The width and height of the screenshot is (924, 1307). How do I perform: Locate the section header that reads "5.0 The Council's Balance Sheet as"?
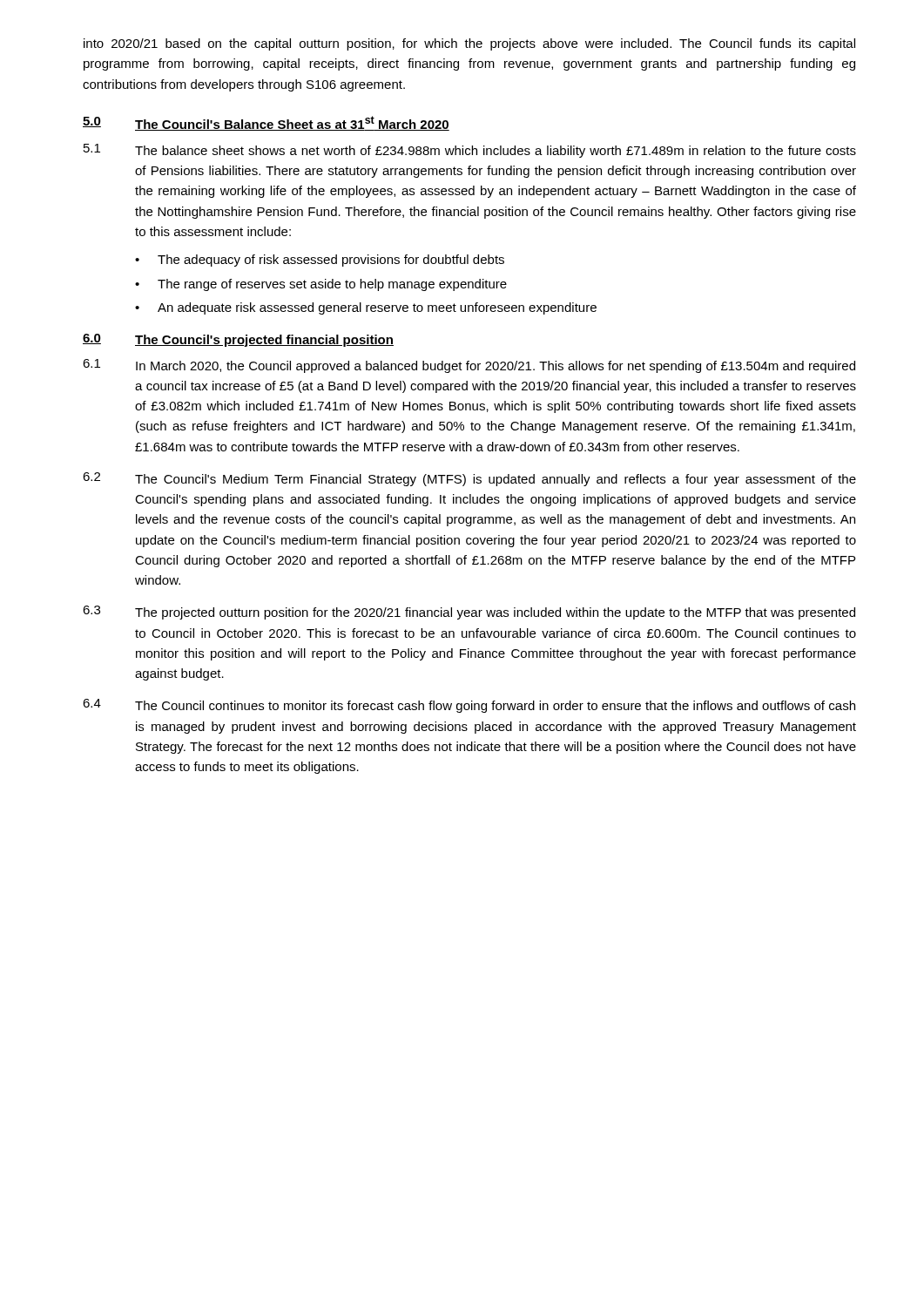click(266, 123)
